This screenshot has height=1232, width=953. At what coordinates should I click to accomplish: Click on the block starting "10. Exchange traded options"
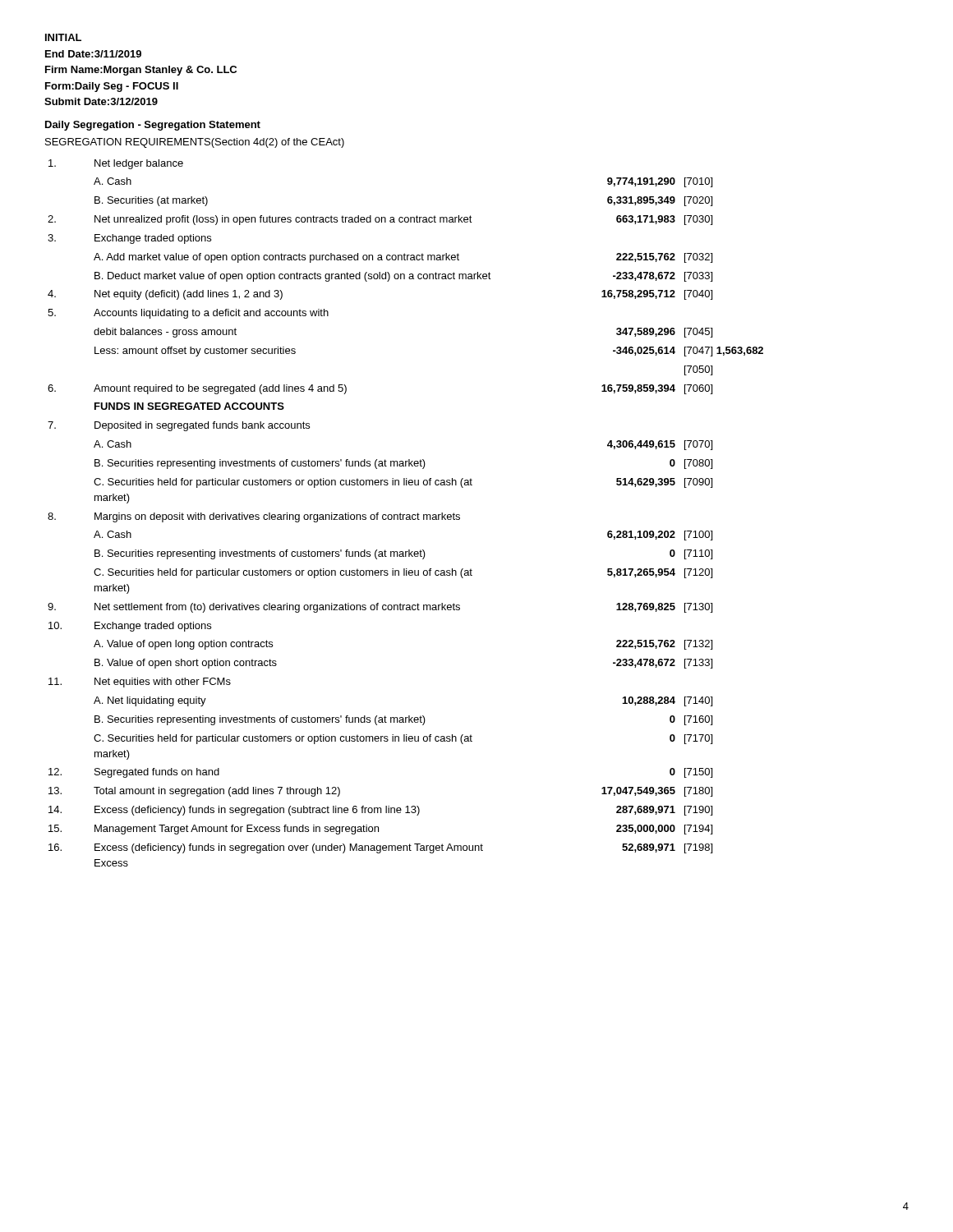coord(130,627)
